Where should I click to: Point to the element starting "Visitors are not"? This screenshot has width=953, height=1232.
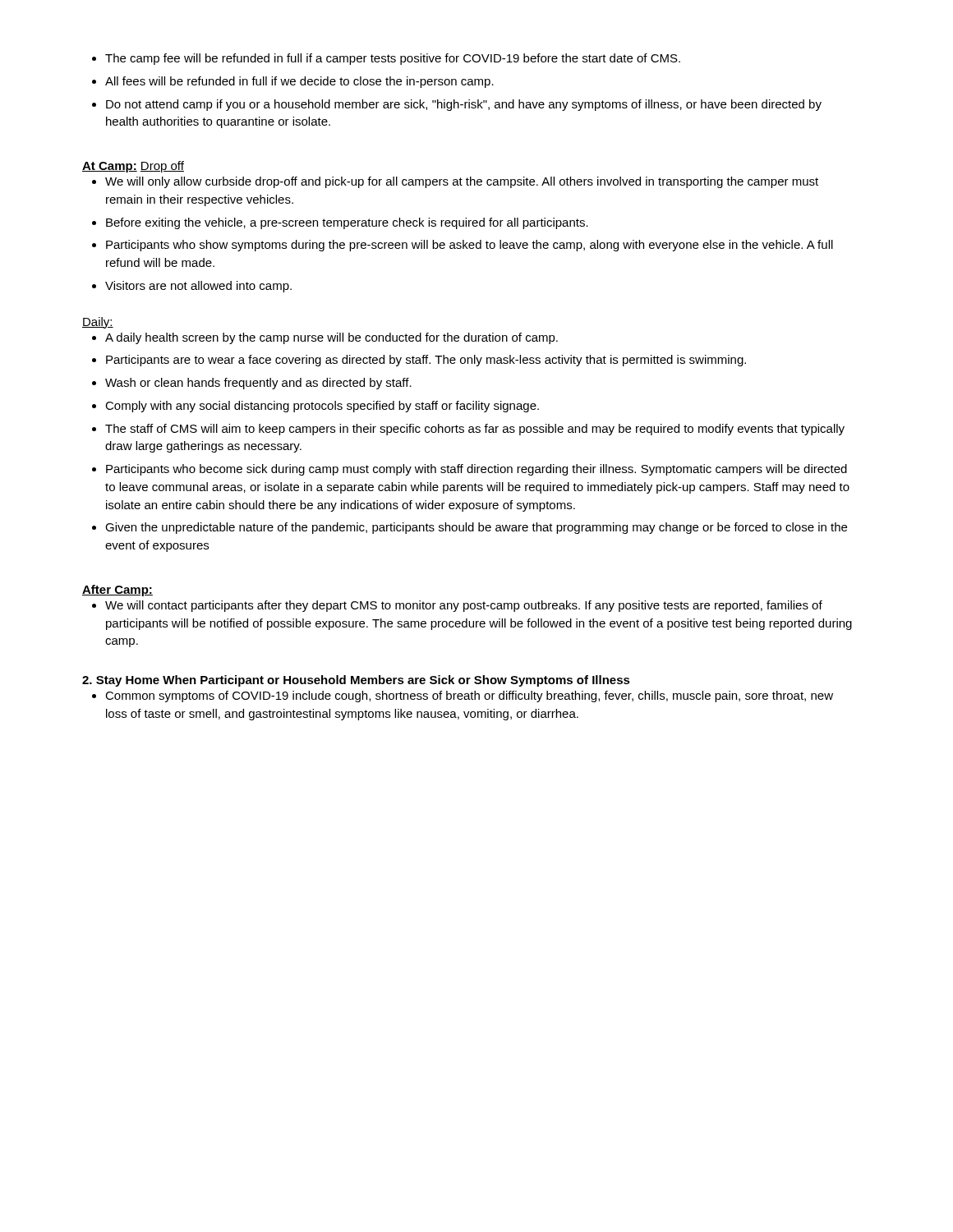[x=192, y=287]
